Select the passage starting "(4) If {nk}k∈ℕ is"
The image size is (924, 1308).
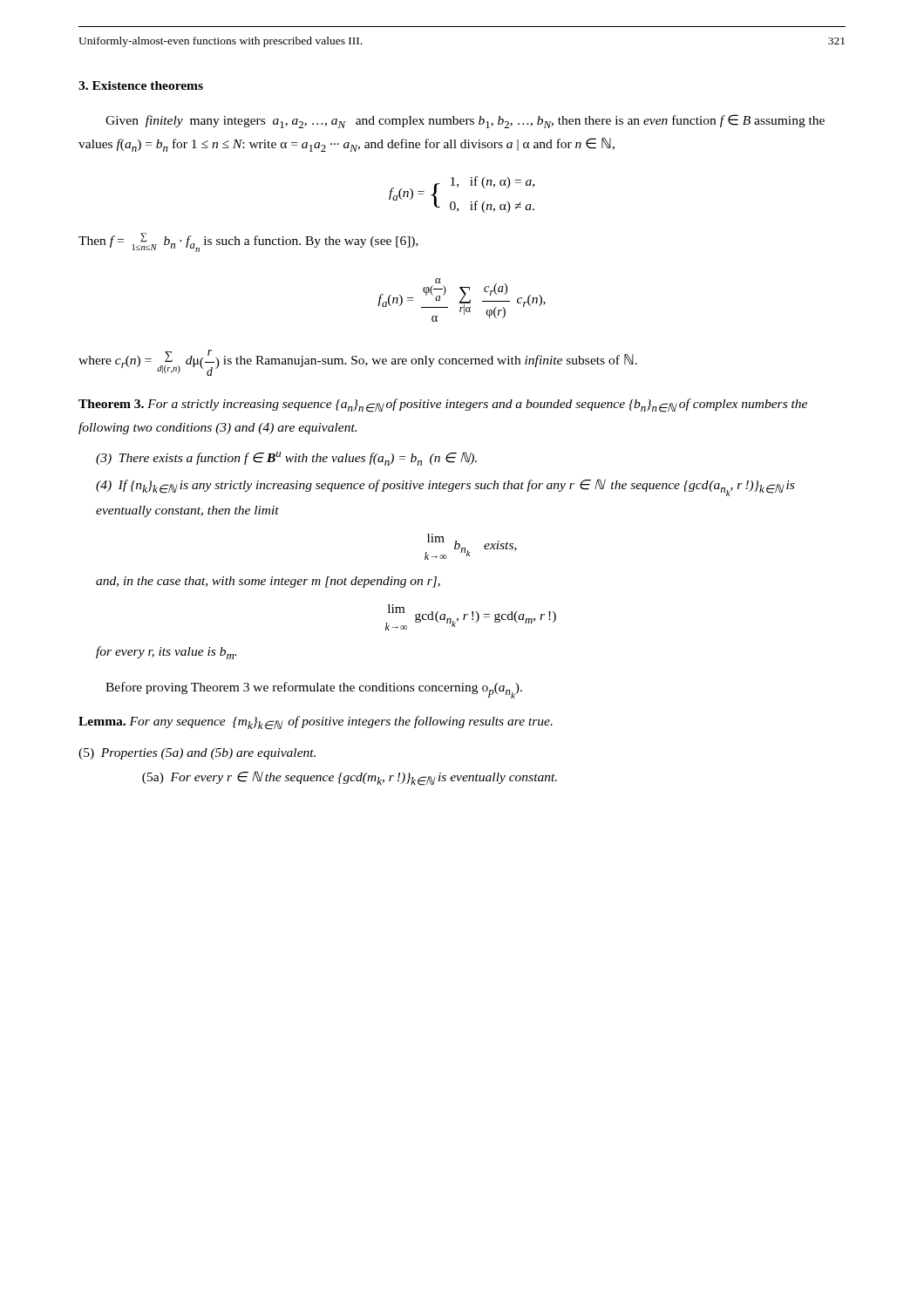pyautogui.click(x=445, y=487)
